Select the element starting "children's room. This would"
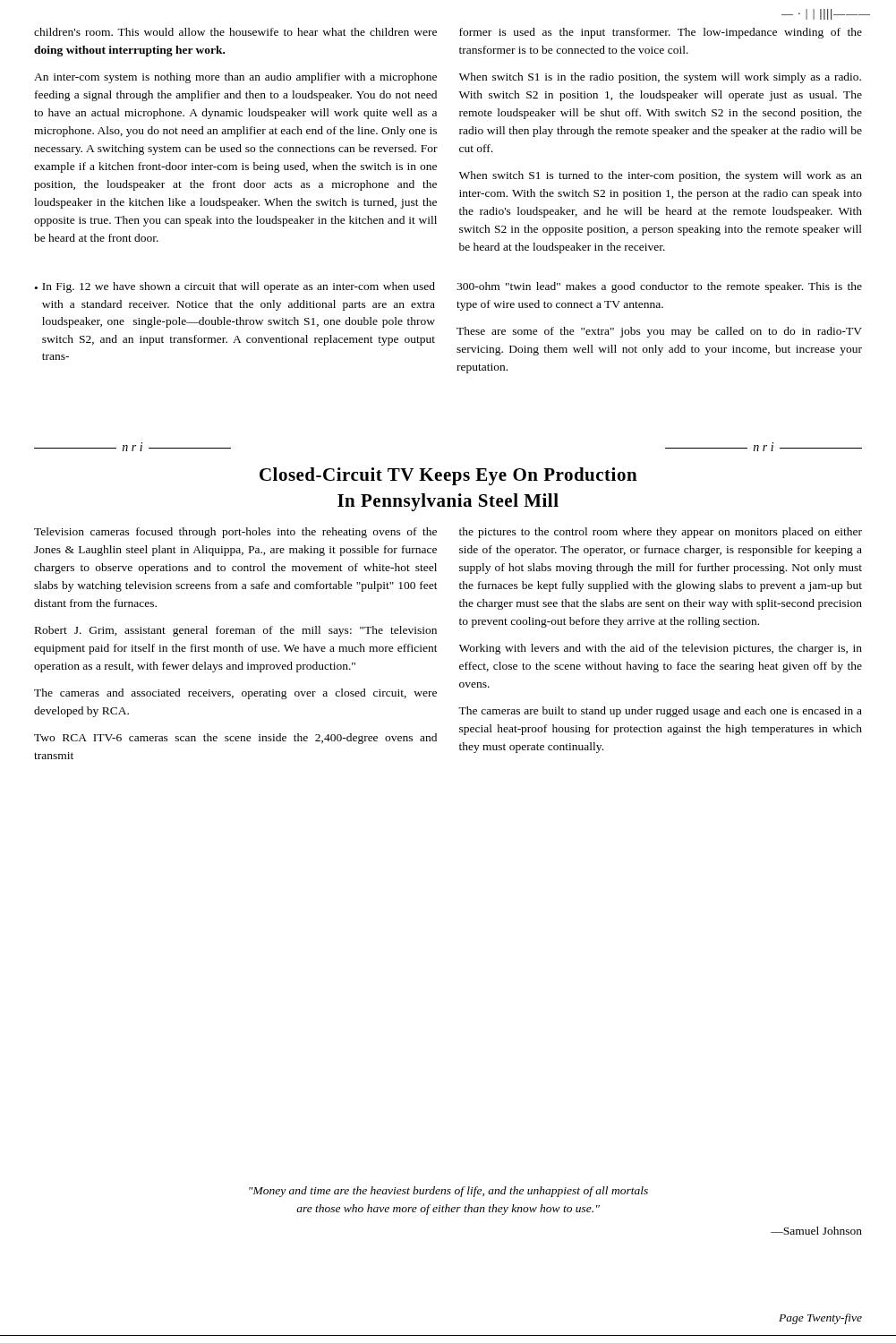Viewport: 896px width, 1343px height. pos(236,135)
